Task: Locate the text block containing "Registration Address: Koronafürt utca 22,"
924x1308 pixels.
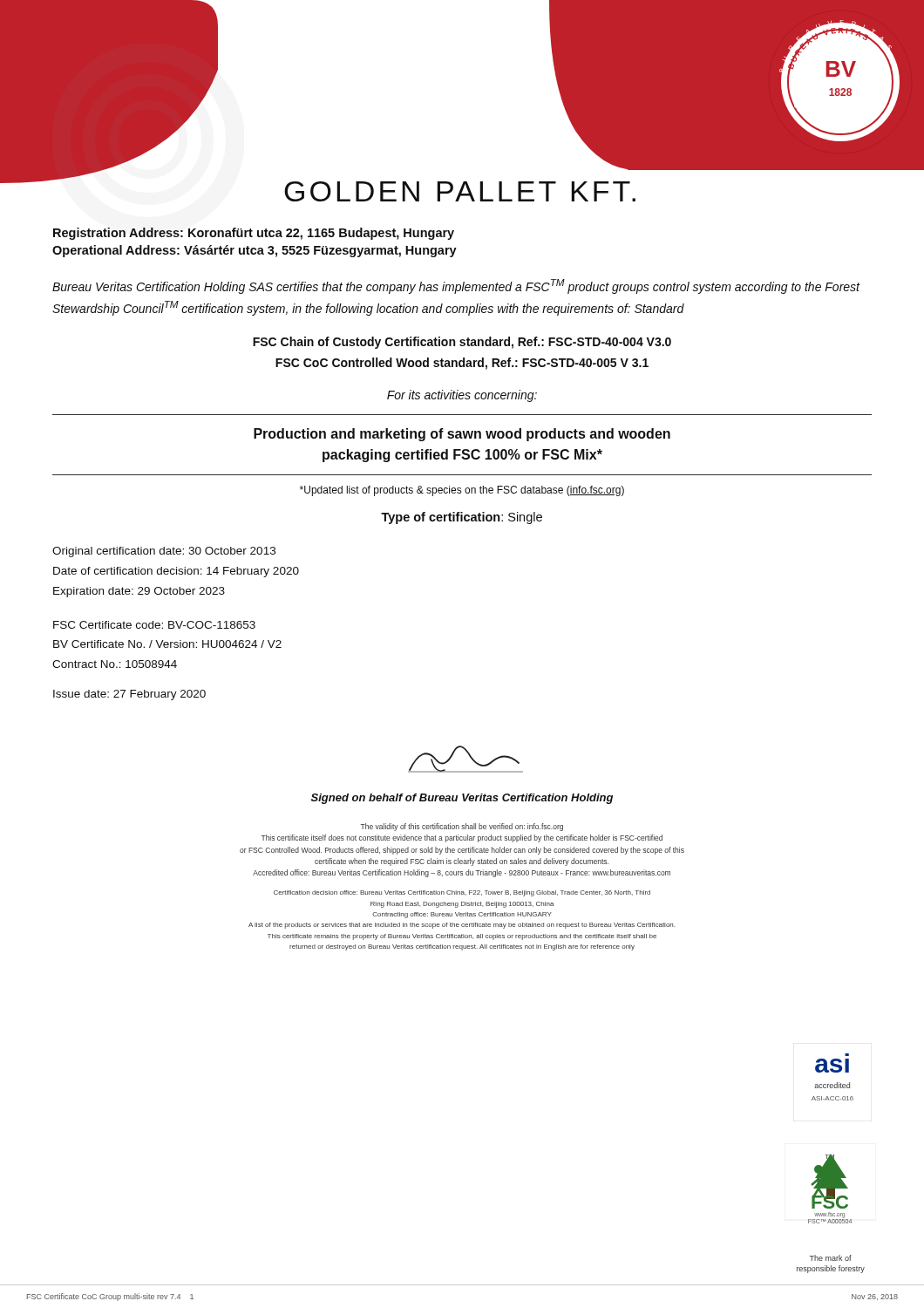Action: 253,233
